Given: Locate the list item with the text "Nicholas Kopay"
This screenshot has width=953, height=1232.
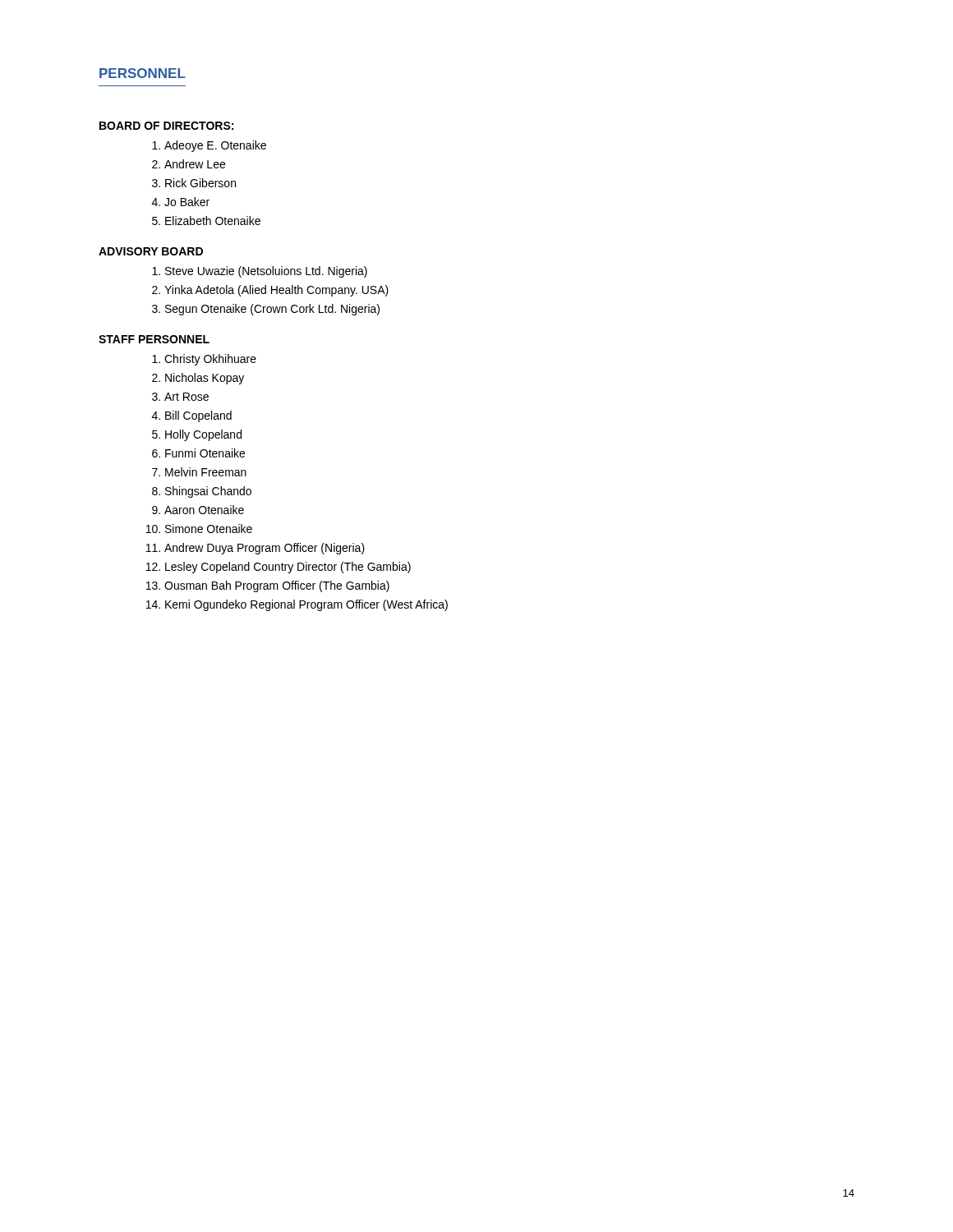Looking at the screenshot, I should 205,379.
